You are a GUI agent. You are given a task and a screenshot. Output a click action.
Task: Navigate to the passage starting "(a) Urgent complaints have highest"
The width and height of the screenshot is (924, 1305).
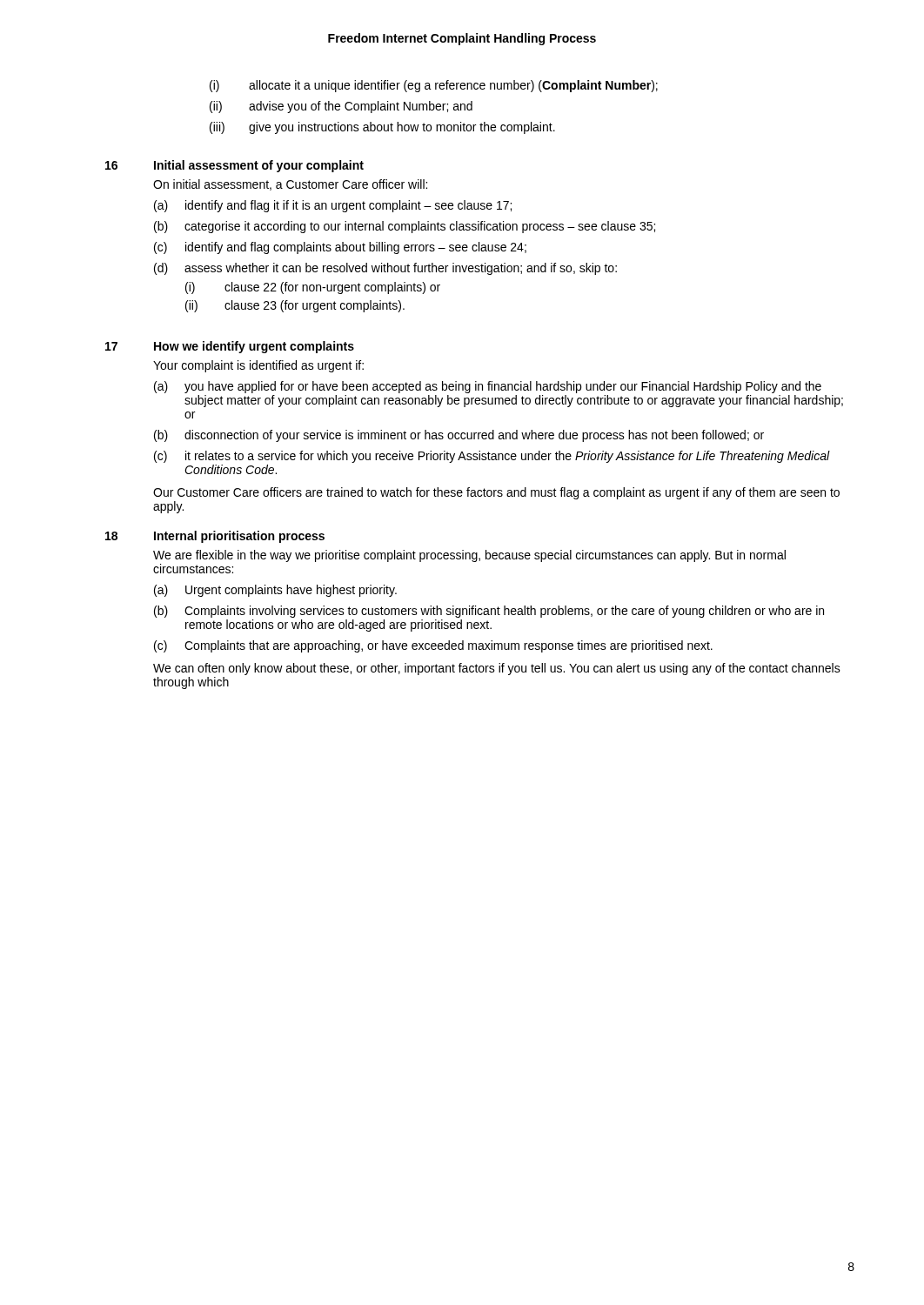tap(275, 591)
